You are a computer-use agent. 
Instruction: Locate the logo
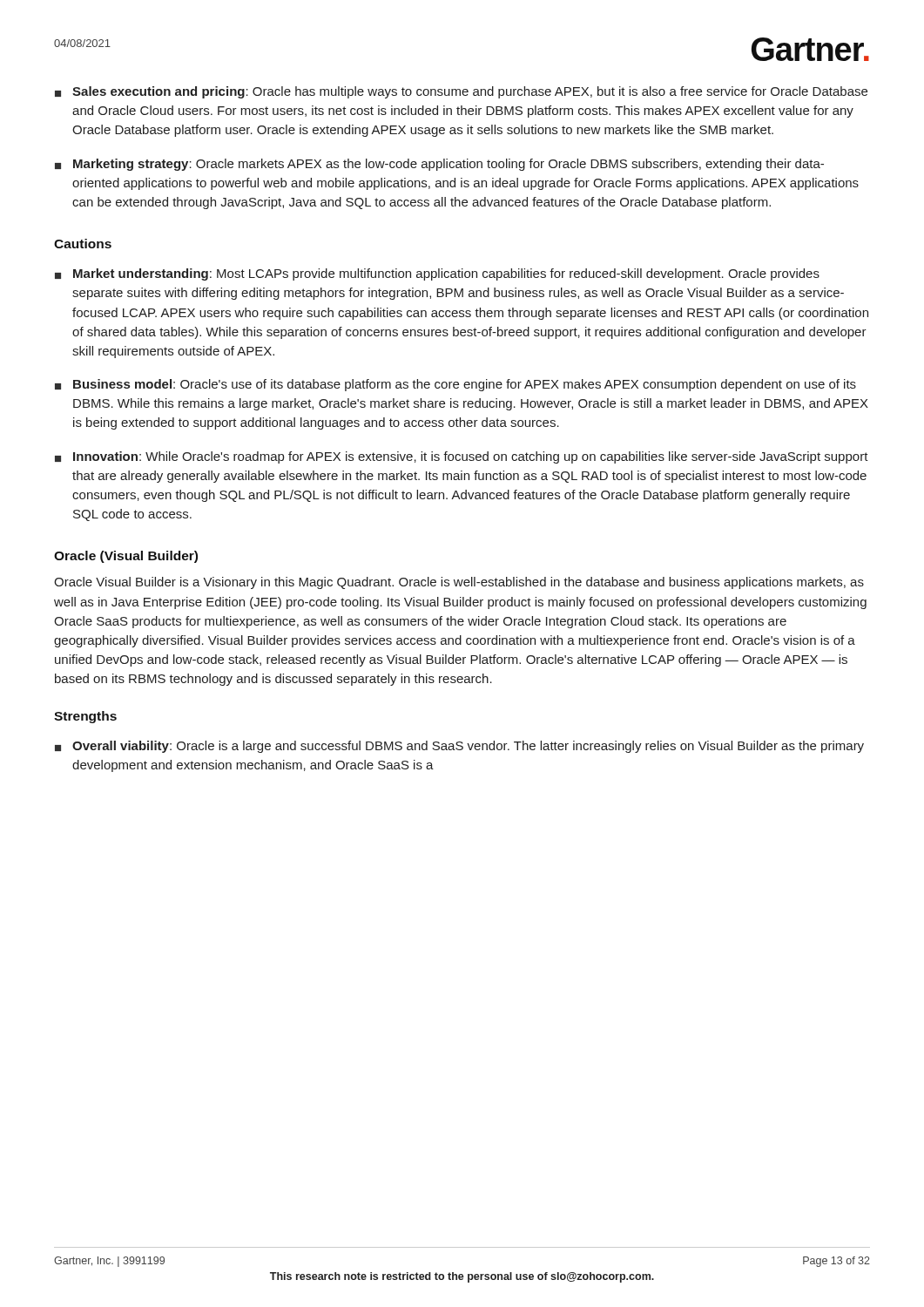[x=810, y=50]
